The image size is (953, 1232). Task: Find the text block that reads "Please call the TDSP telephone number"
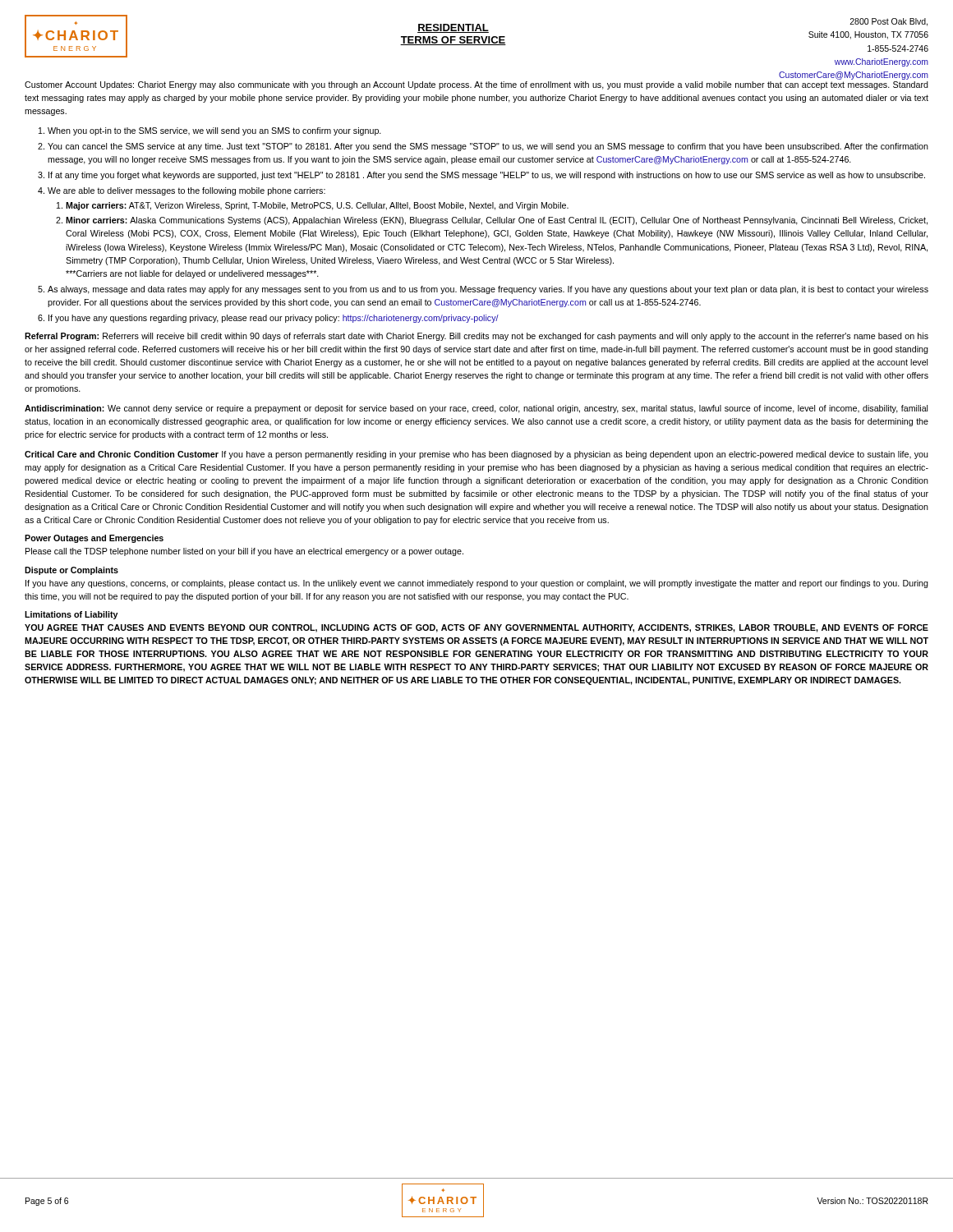[244, 551]
